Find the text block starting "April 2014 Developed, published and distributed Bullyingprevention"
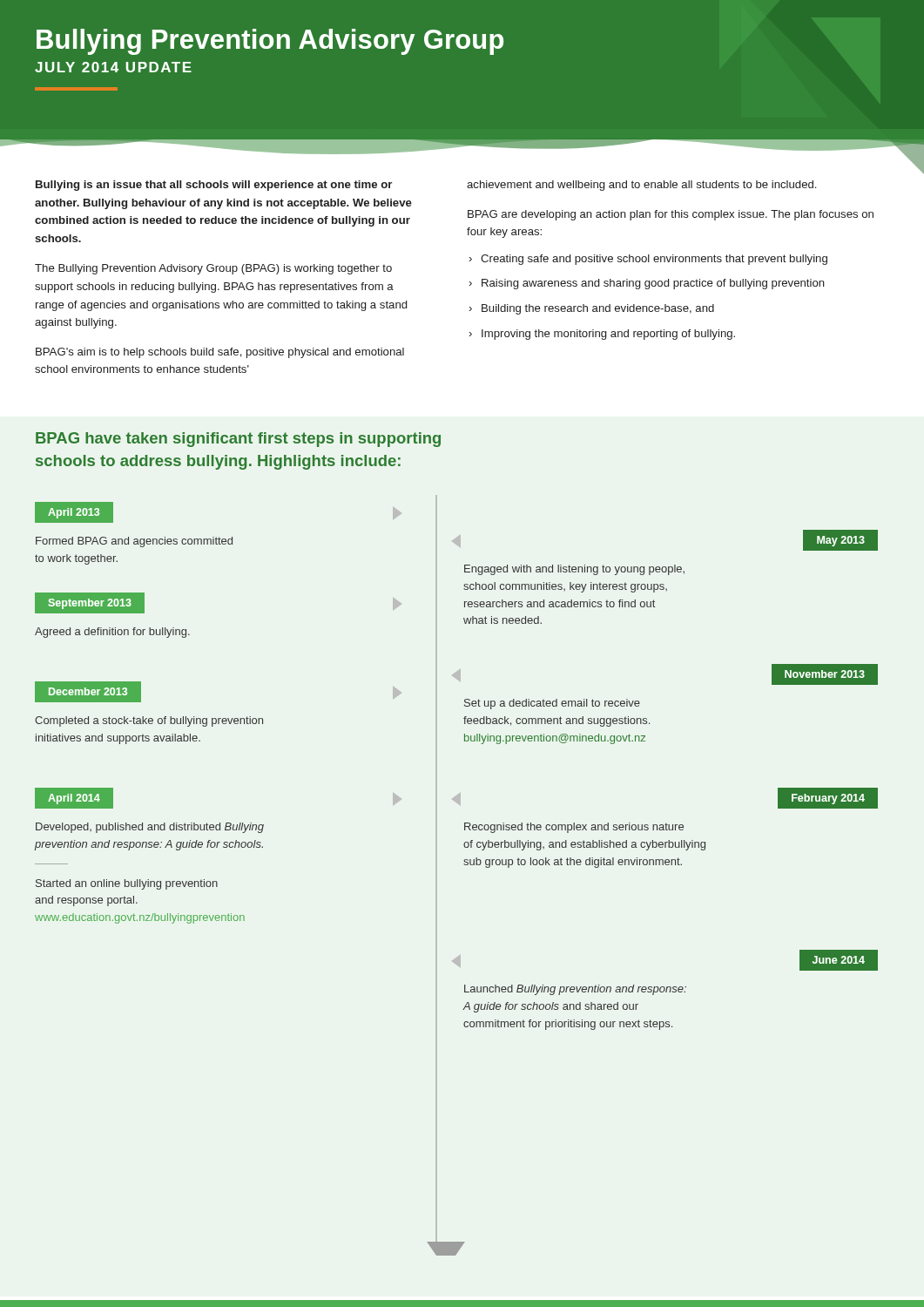924x1307 pixels. (x=226, y=857)
